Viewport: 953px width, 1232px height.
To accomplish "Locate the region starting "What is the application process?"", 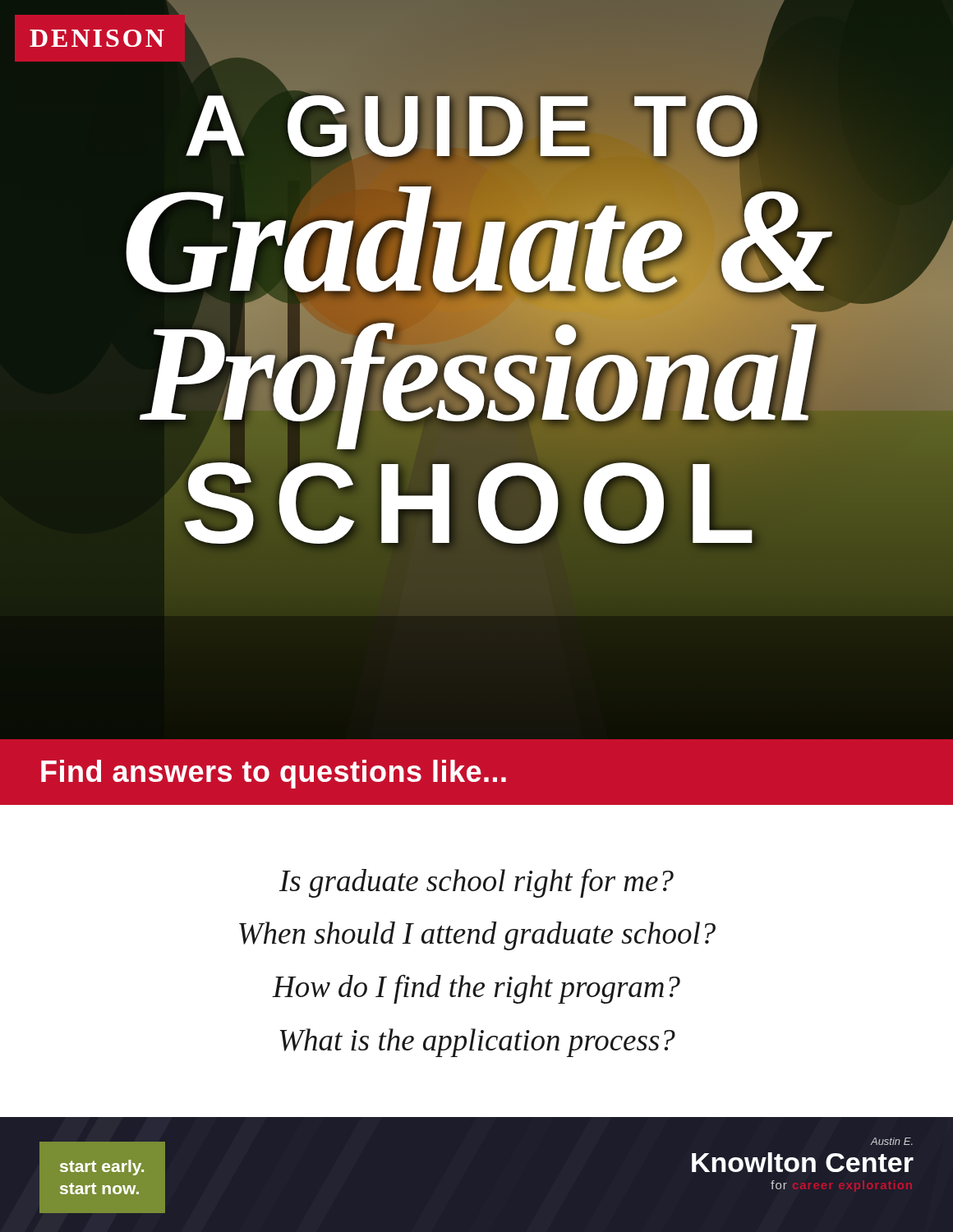I will pyautogui.click(x=476, y=1040).
